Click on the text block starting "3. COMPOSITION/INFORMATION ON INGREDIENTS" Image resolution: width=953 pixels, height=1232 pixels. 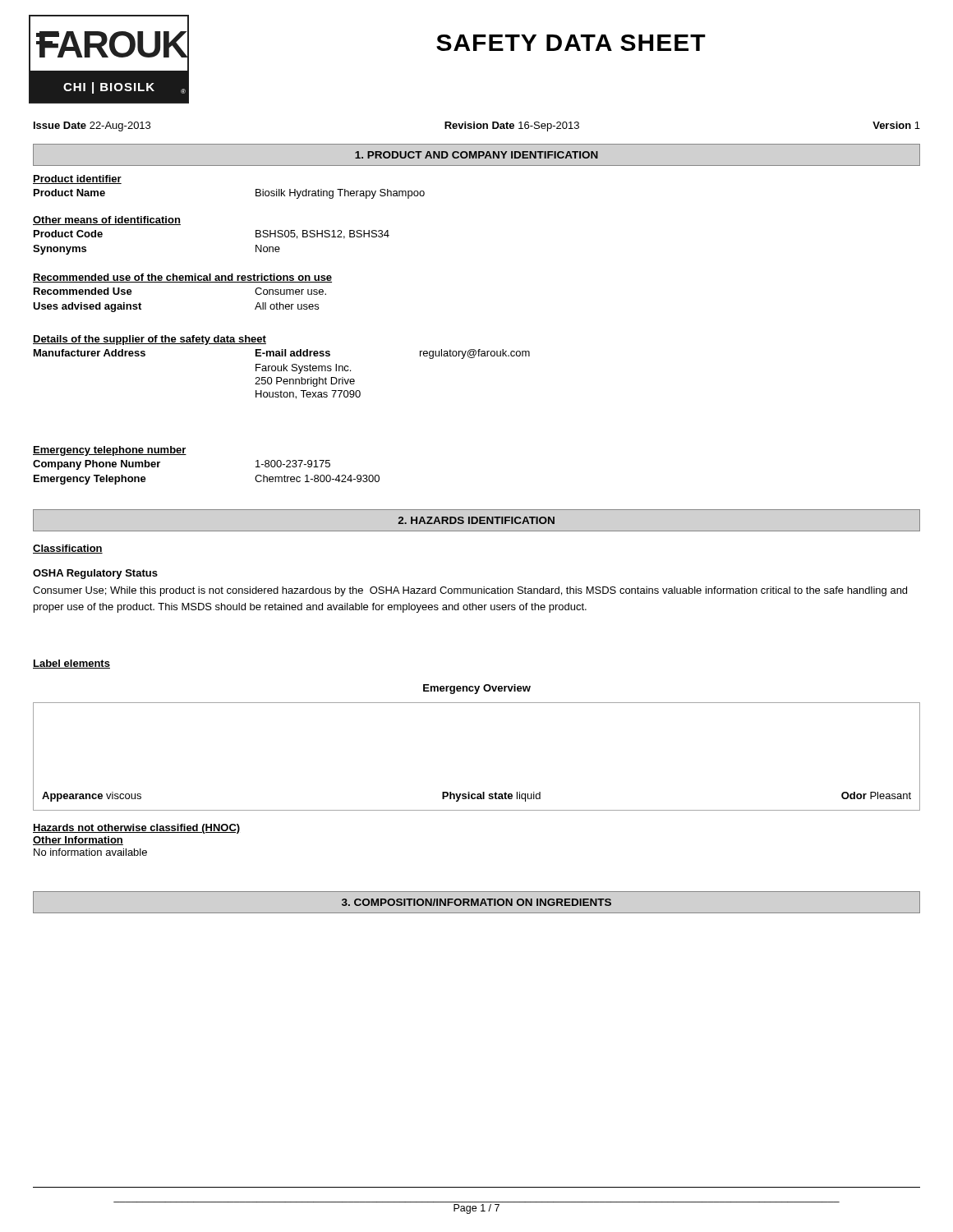(x=476, y=902)
